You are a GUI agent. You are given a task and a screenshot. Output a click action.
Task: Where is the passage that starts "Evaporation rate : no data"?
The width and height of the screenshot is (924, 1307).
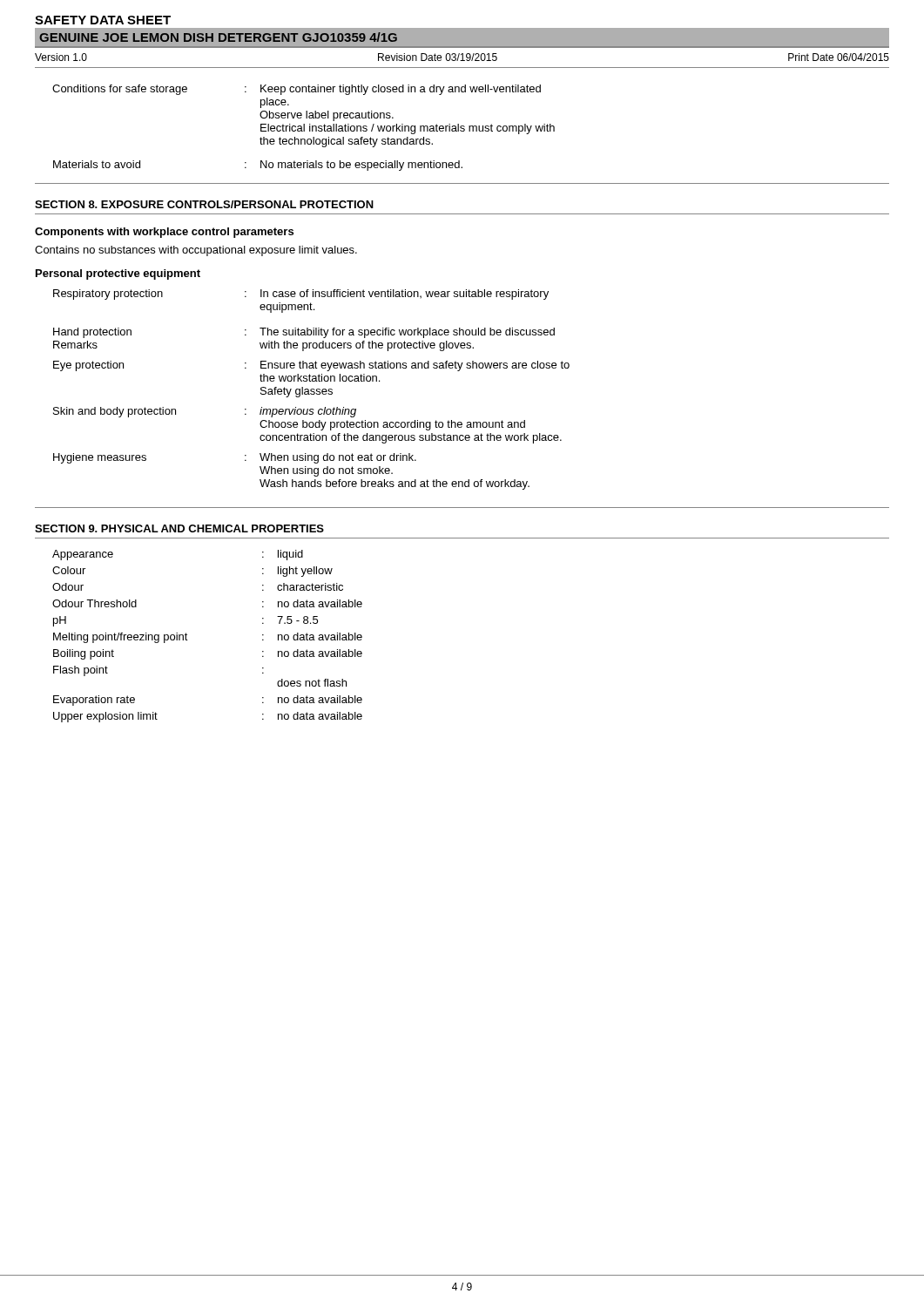[93, 700]
